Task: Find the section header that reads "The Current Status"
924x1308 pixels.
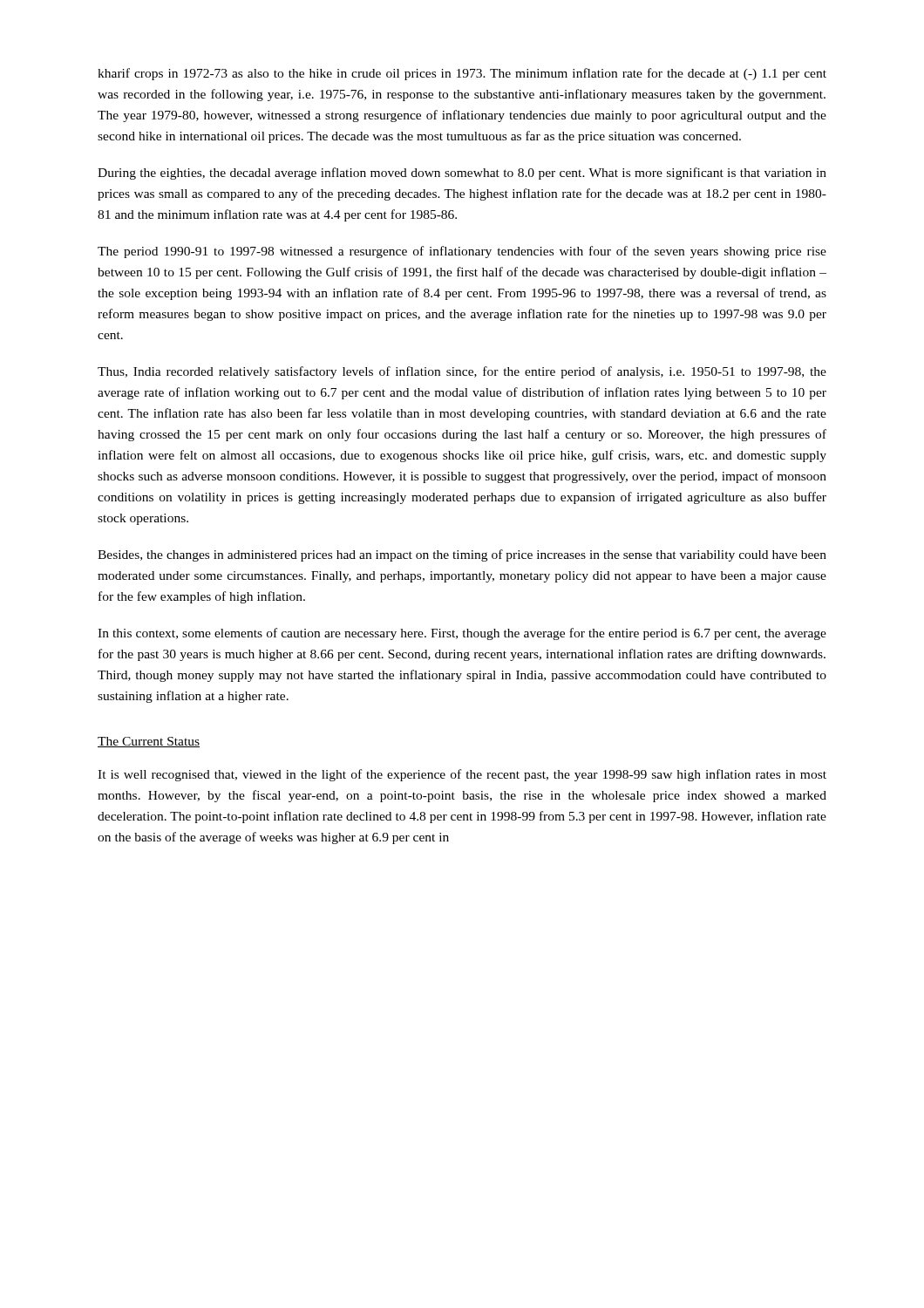Action: click(149, 741)
